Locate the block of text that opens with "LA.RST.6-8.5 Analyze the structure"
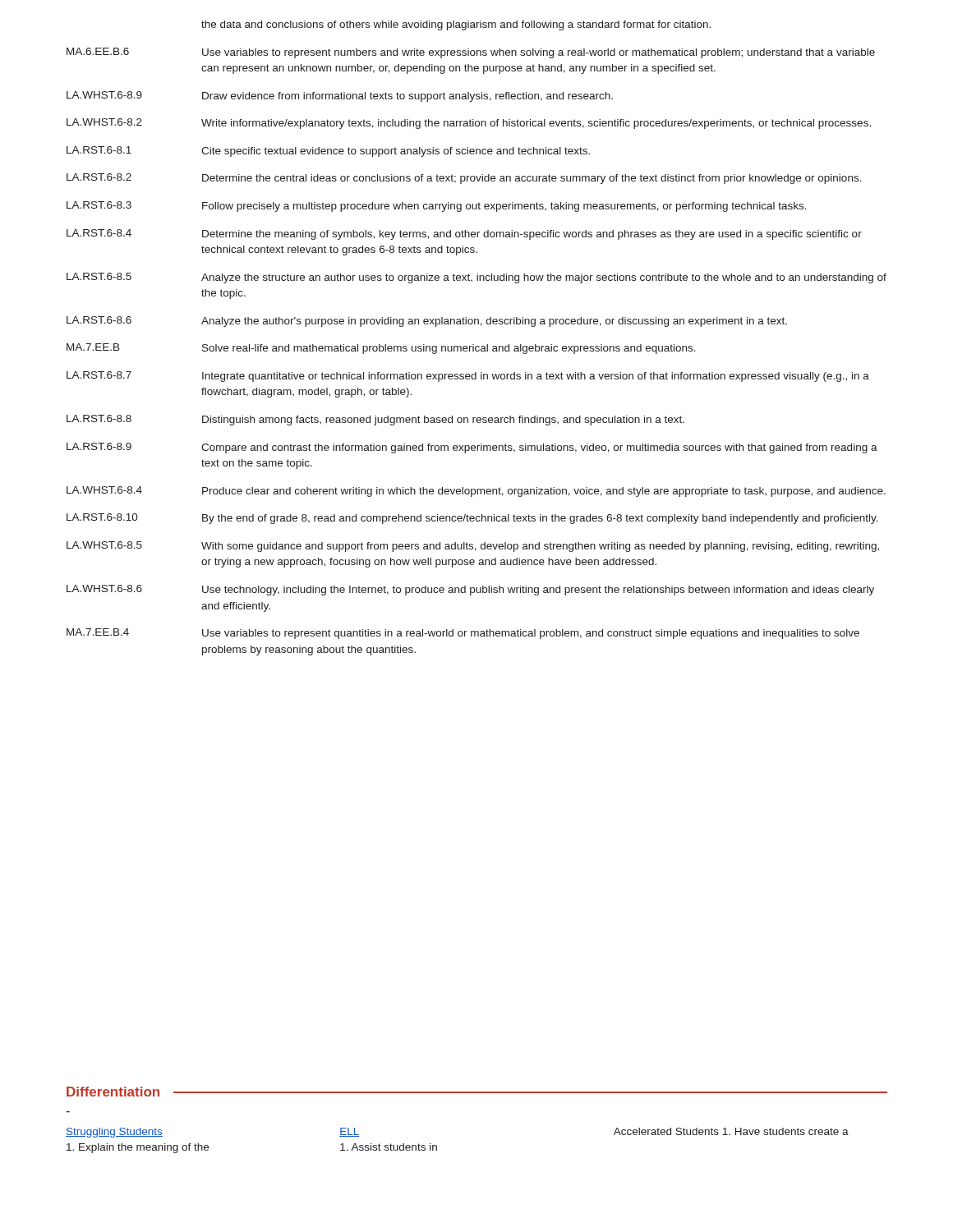 476,285
